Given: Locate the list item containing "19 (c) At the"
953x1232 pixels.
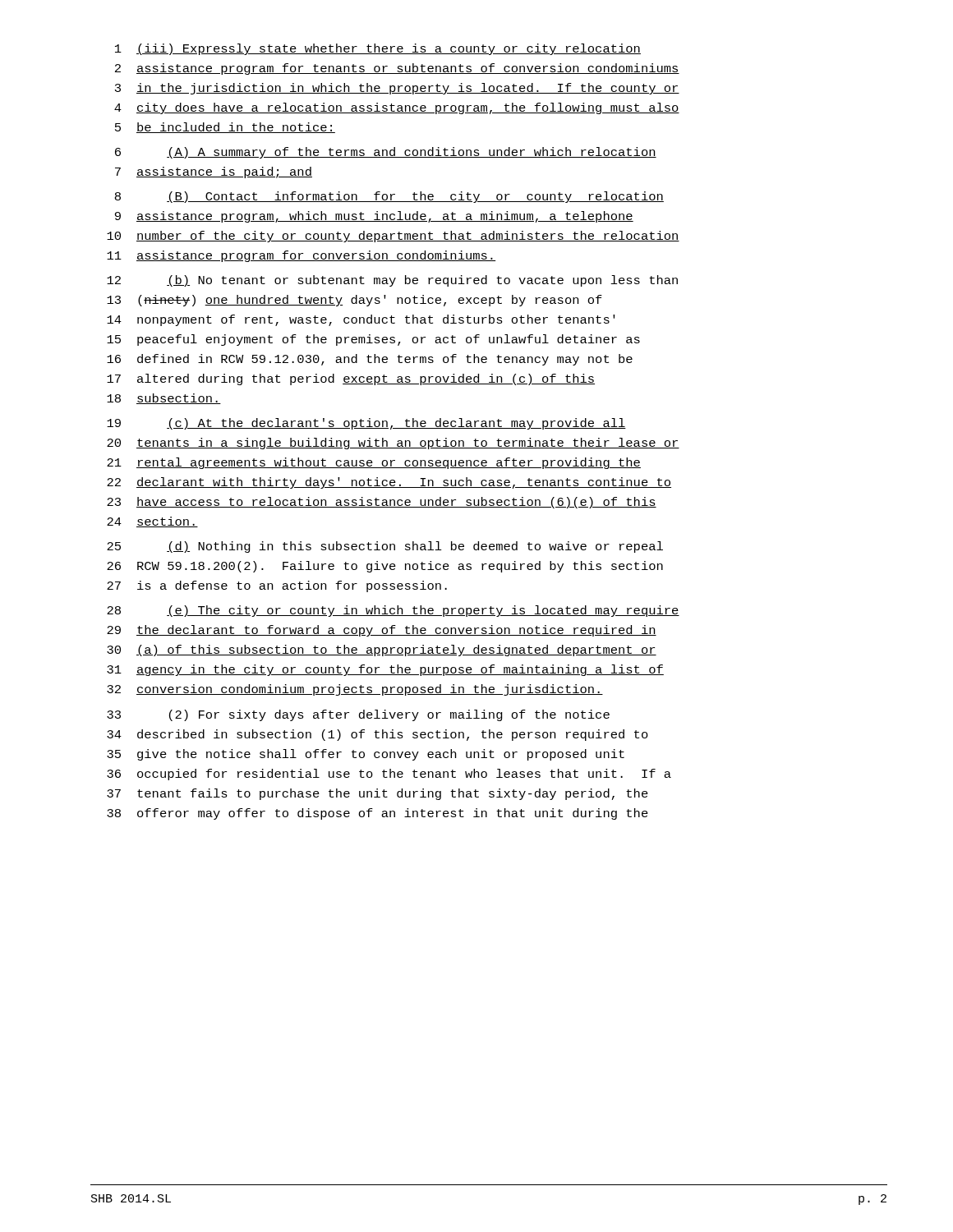Looking at the screenshot, I should [489, 424].
